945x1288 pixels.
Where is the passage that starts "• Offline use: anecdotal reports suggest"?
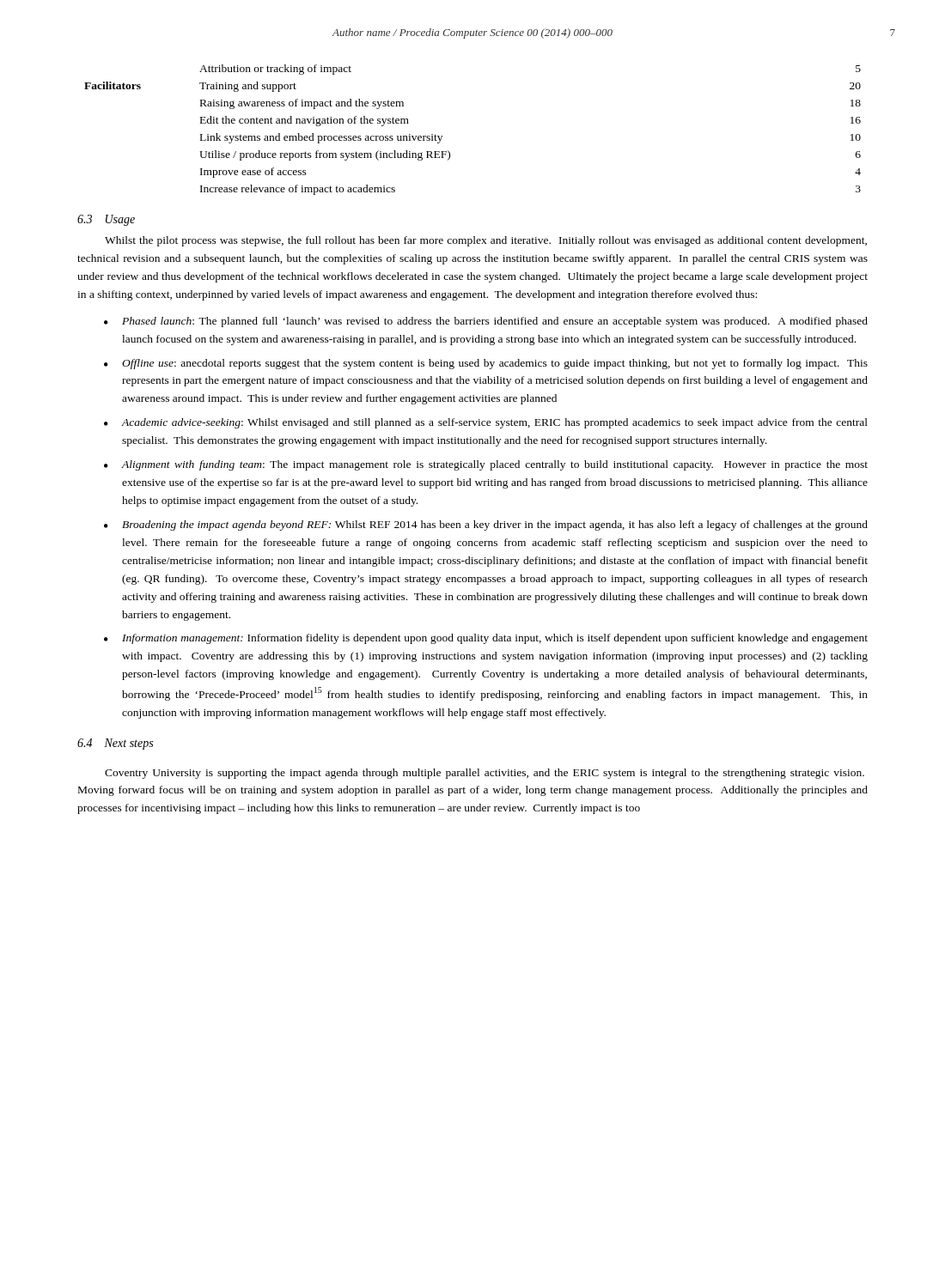[x=485, y=381]
